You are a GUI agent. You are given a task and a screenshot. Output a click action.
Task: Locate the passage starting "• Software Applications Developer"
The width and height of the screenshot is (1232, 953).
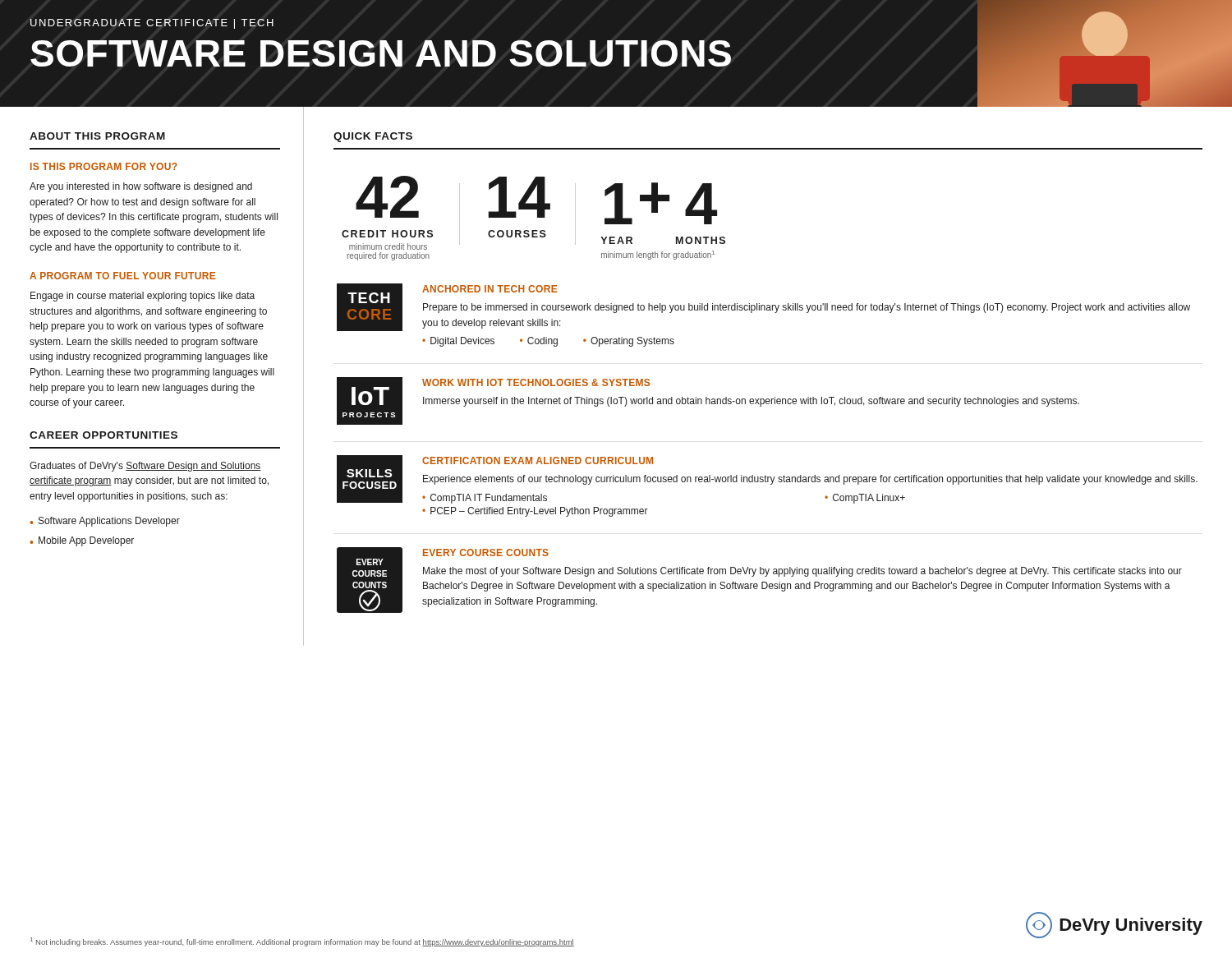pos(105,523)
